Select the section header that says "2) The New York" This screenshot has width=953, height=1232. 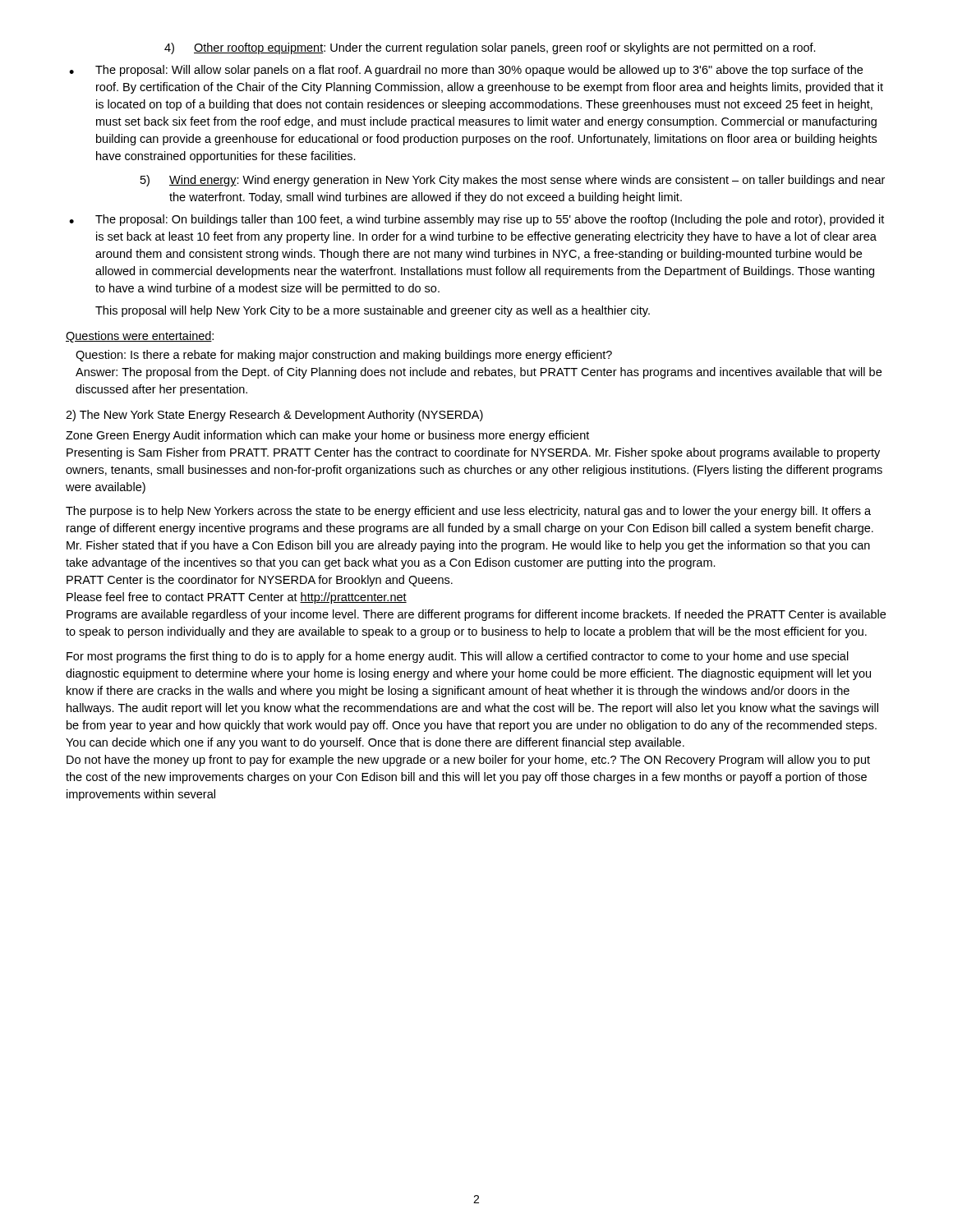(x=275, y=415)
